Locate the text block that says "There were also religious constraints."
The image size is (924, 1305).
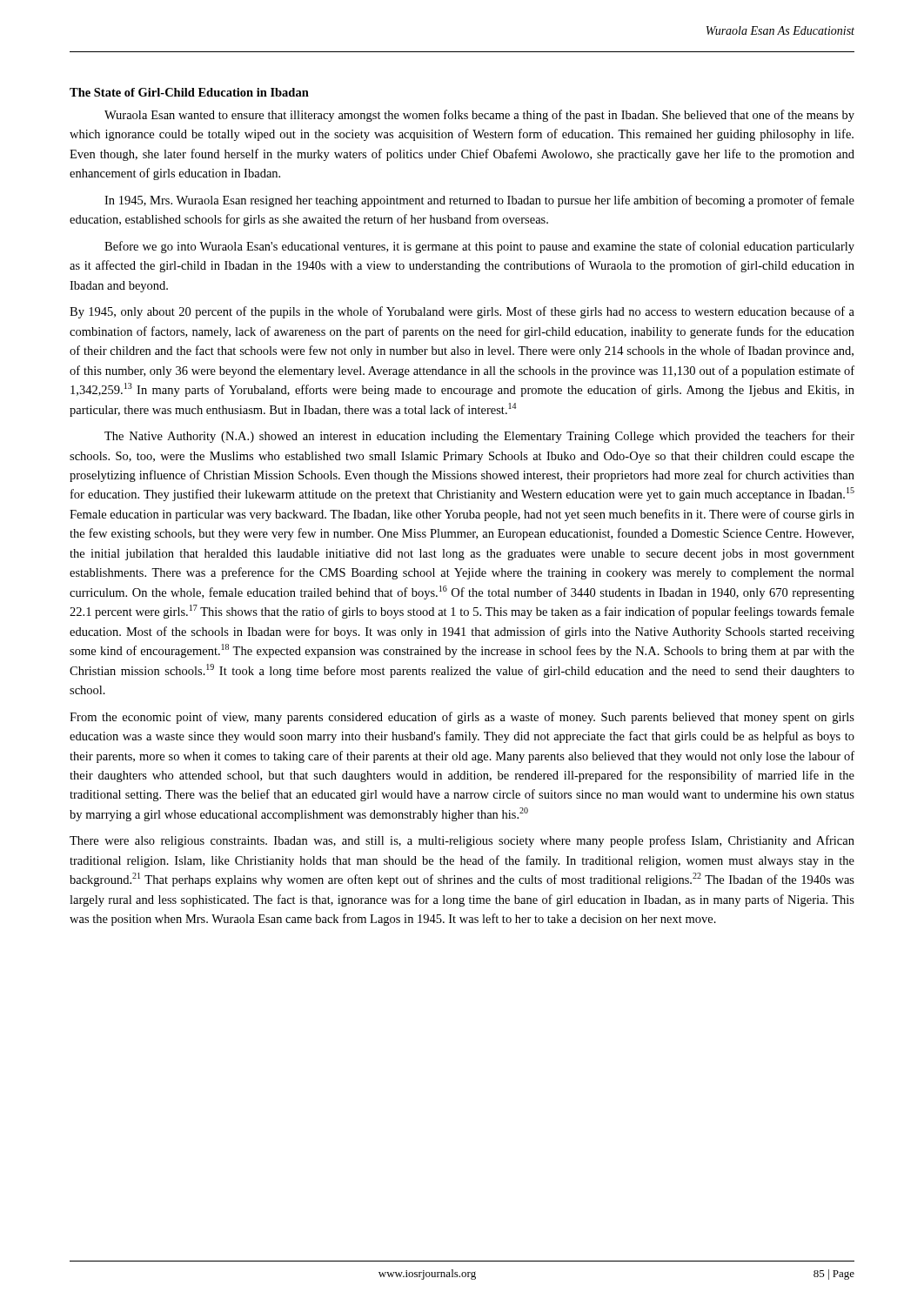point(462,880)
